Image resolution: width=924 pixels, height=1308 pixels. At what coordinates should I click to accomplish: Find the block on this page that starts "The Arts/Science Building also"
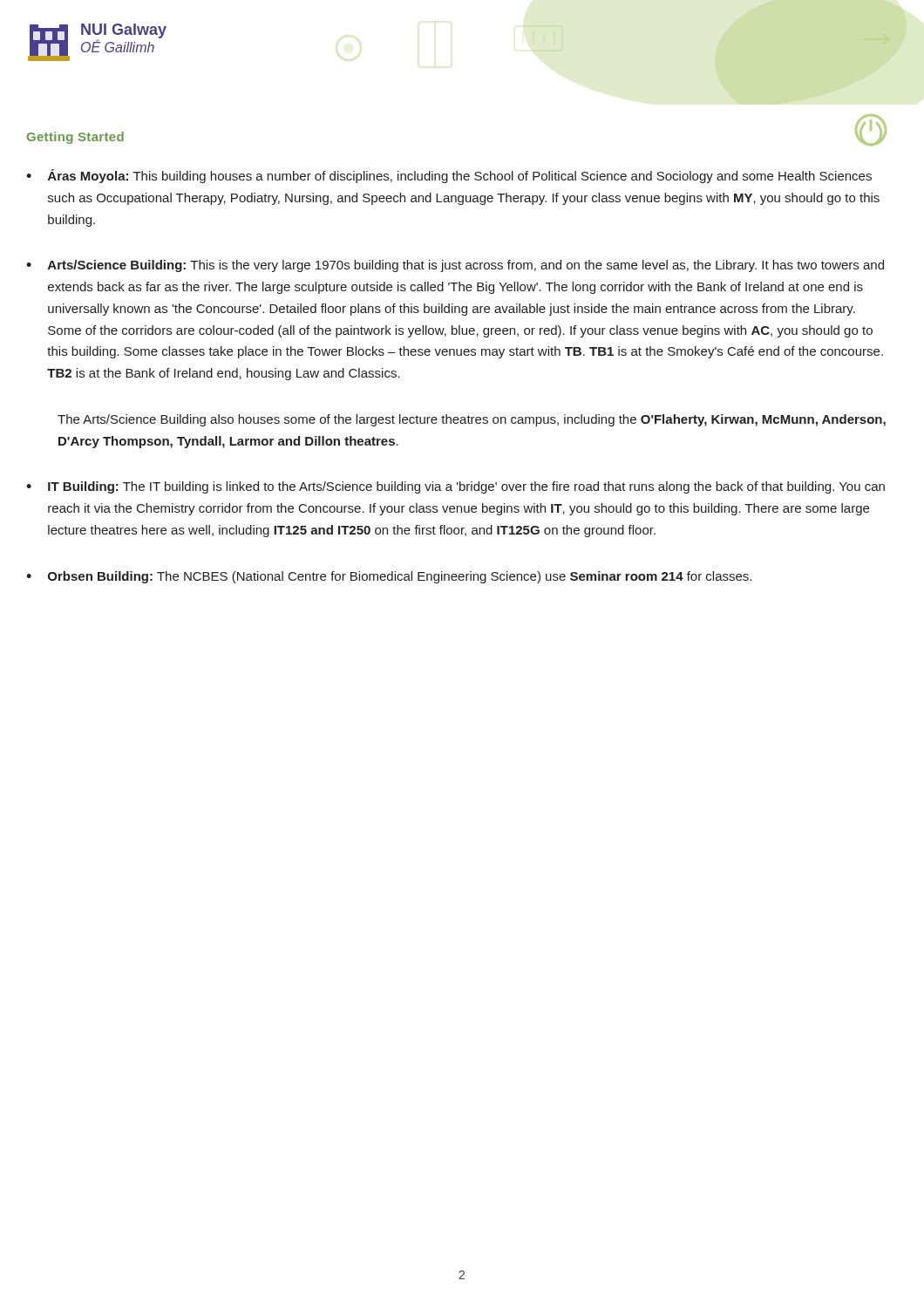tap(472, 430)
